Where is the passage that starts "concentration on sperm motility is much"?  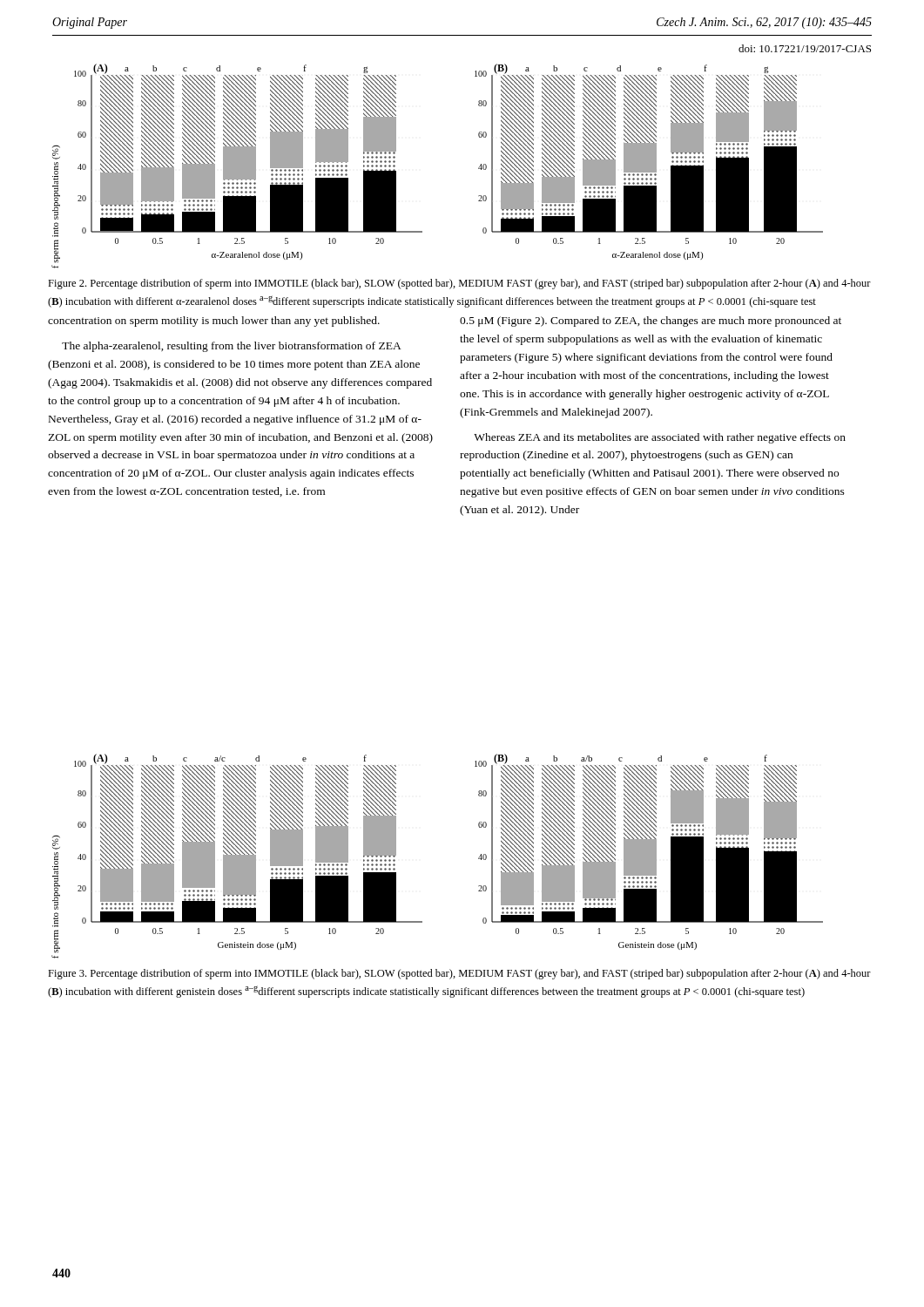click(241, 407)
